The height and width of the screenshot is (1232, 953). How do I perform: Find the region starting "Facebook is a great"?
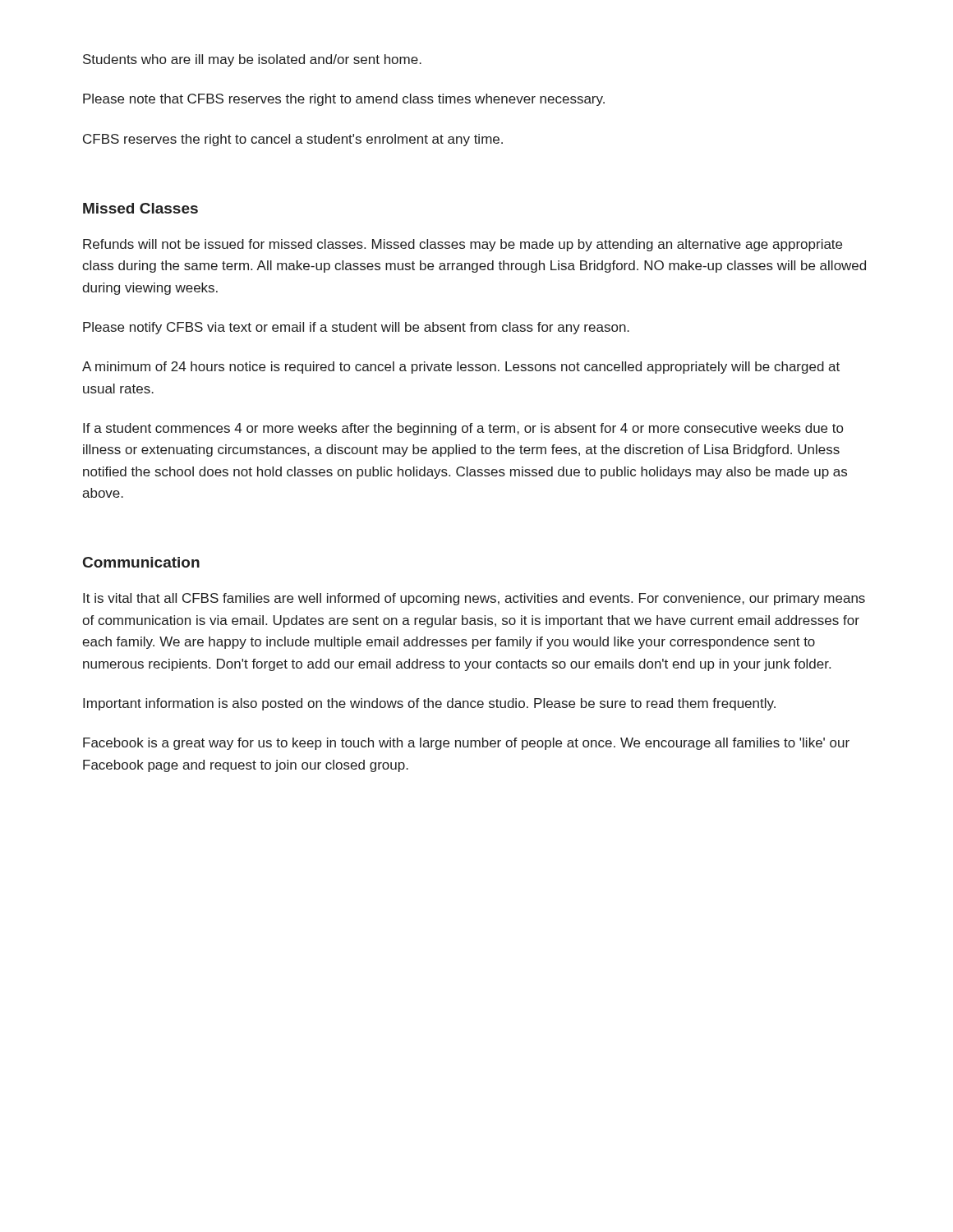tap(466, 754)
